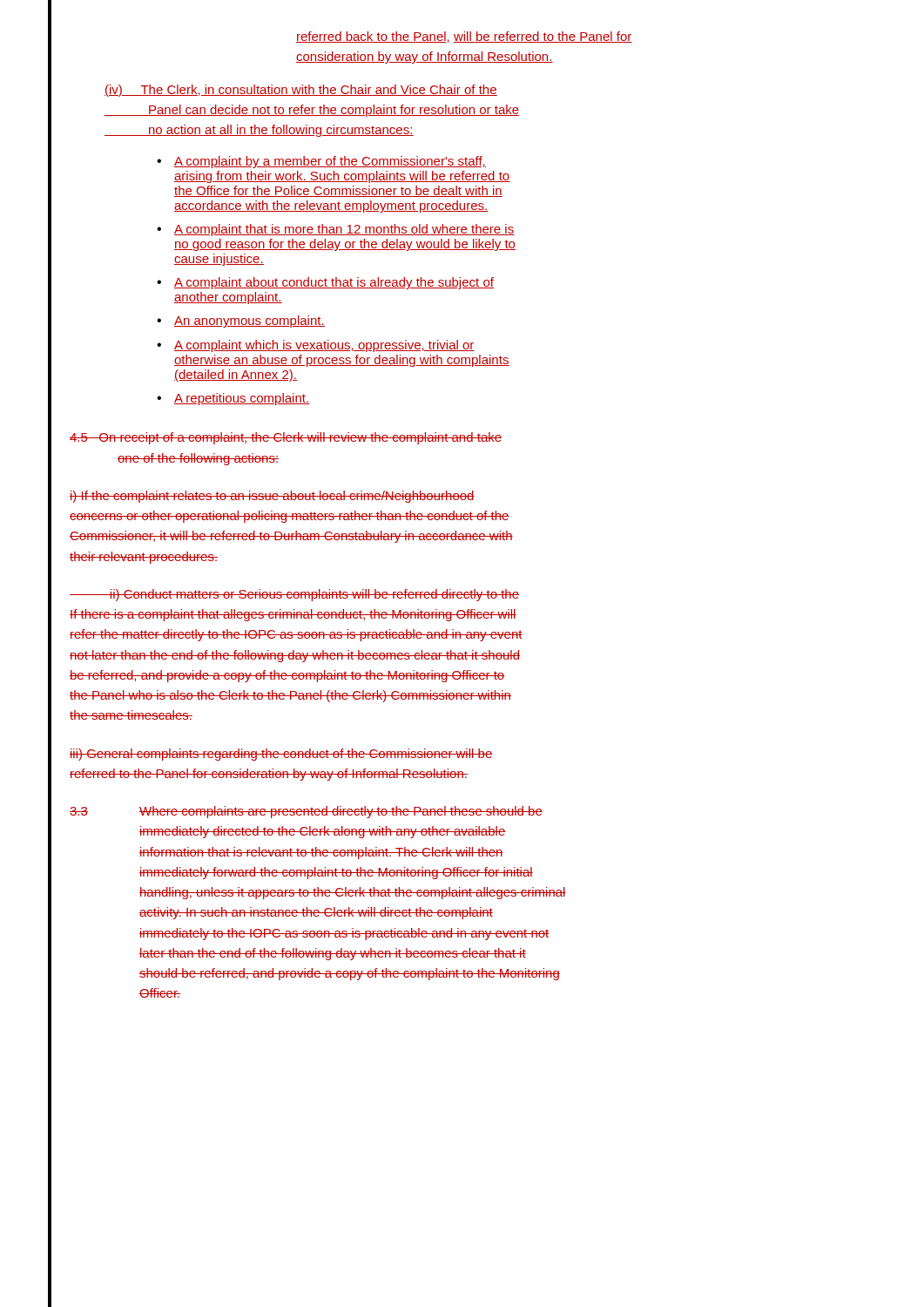Click the passage that begins "• A complaint which is vexatious,"
924x1307 pixels.
pyautogui.click(x=496, y=360)
